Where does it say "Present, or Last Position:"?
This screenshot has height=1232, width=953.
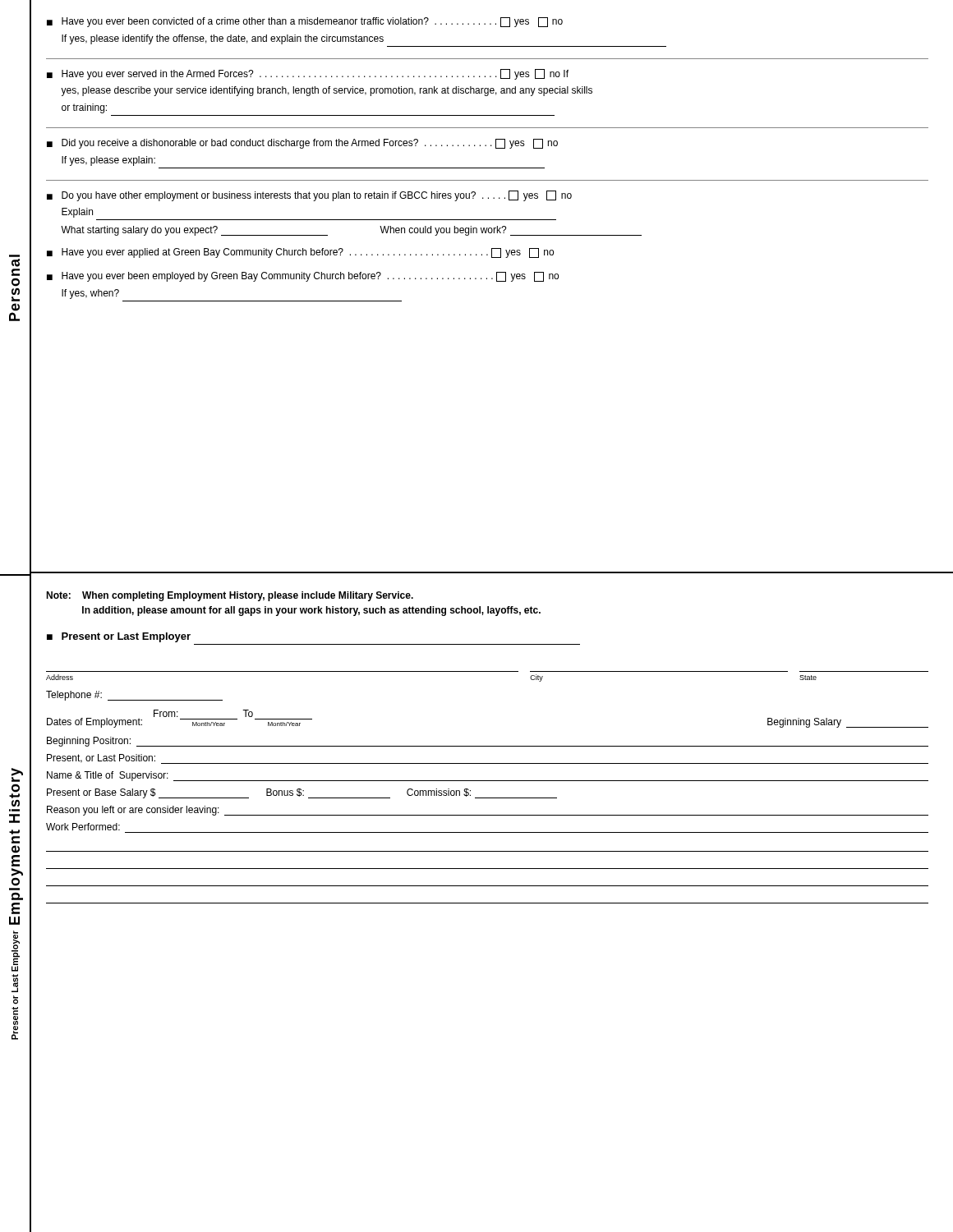(x=487, y=758)
